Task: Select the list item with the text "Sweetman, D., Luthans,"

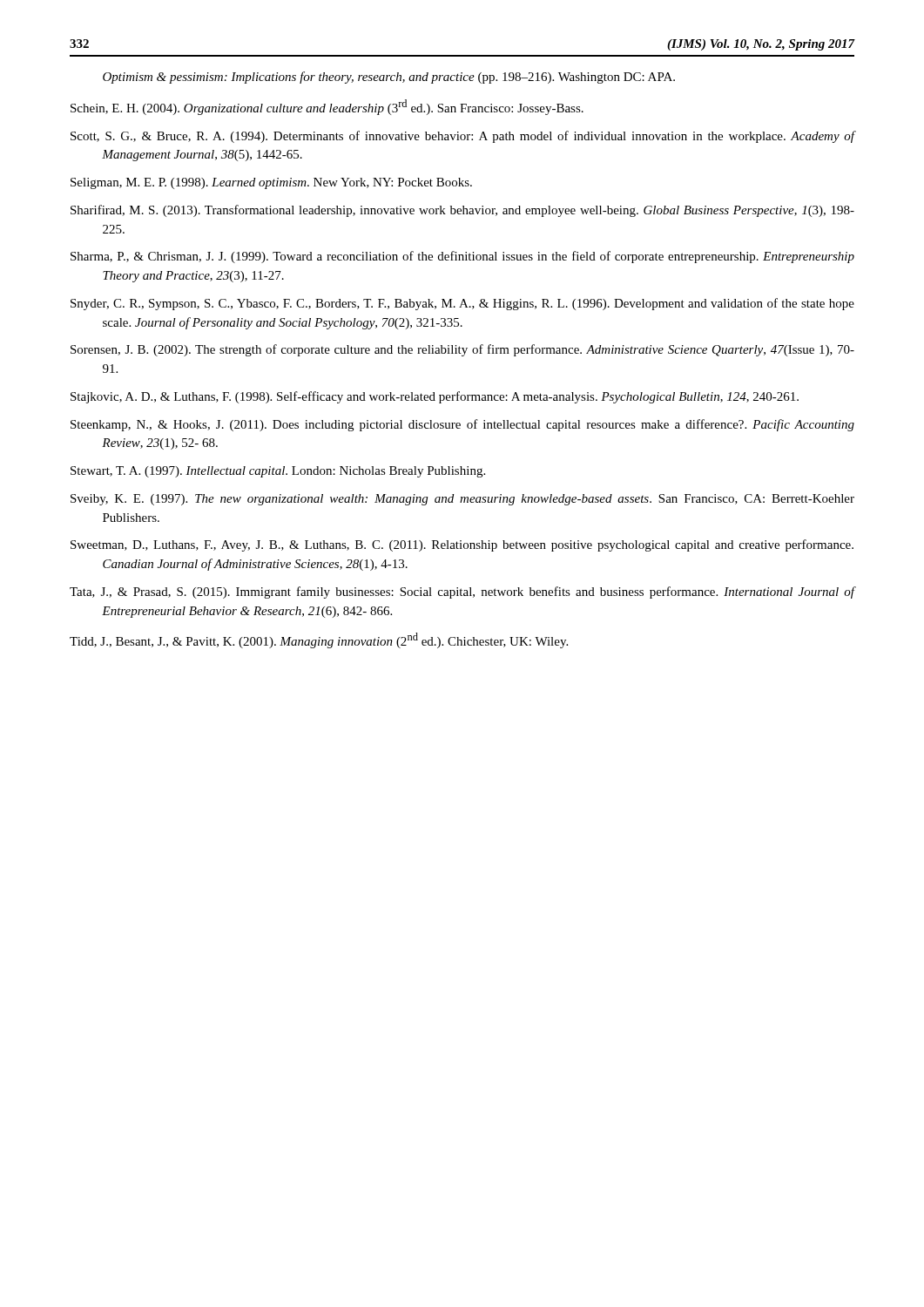Action: pyautogui.click(x=462, y=554)
